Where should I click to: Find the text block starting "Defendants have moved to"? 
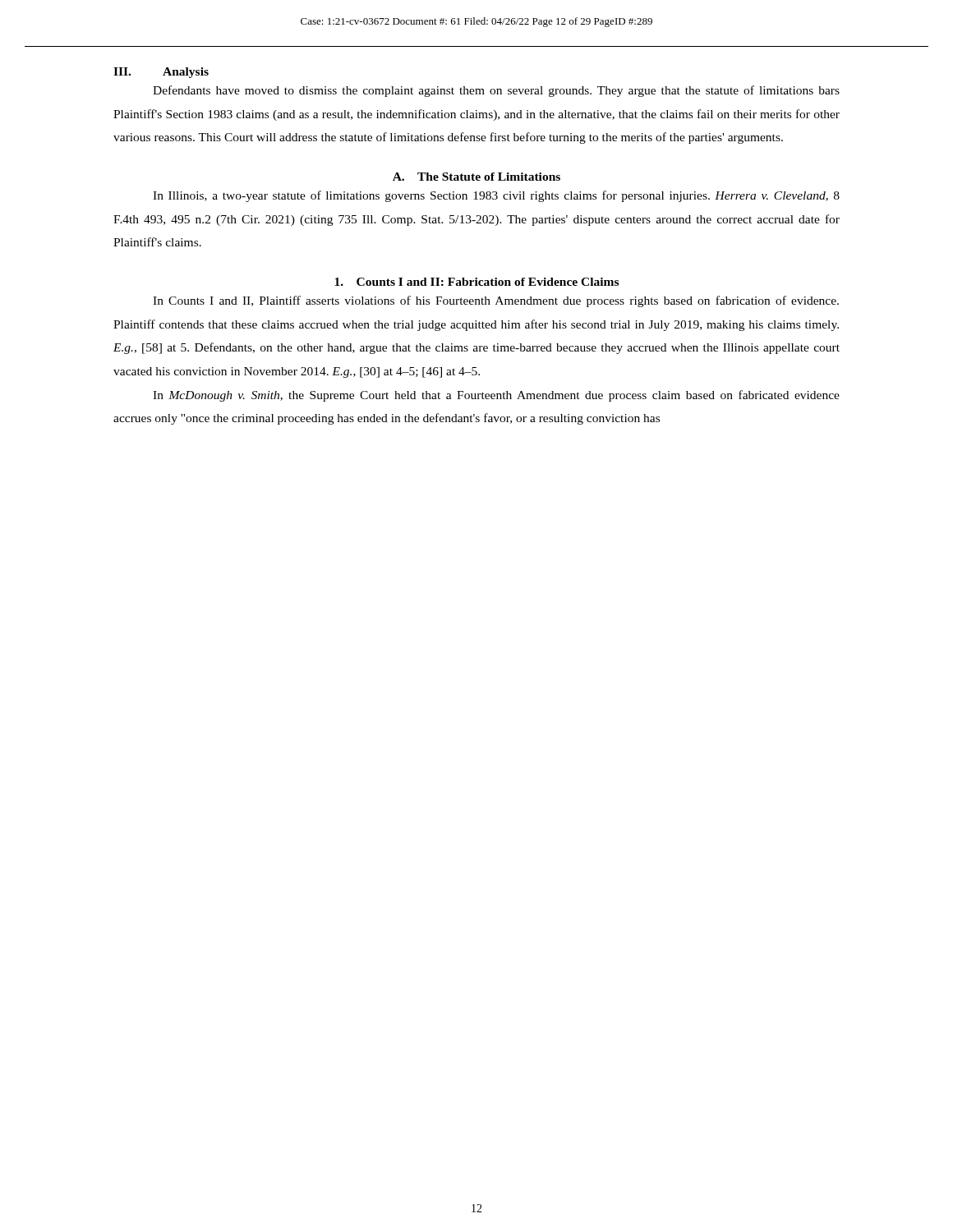[x=476, y=113]
